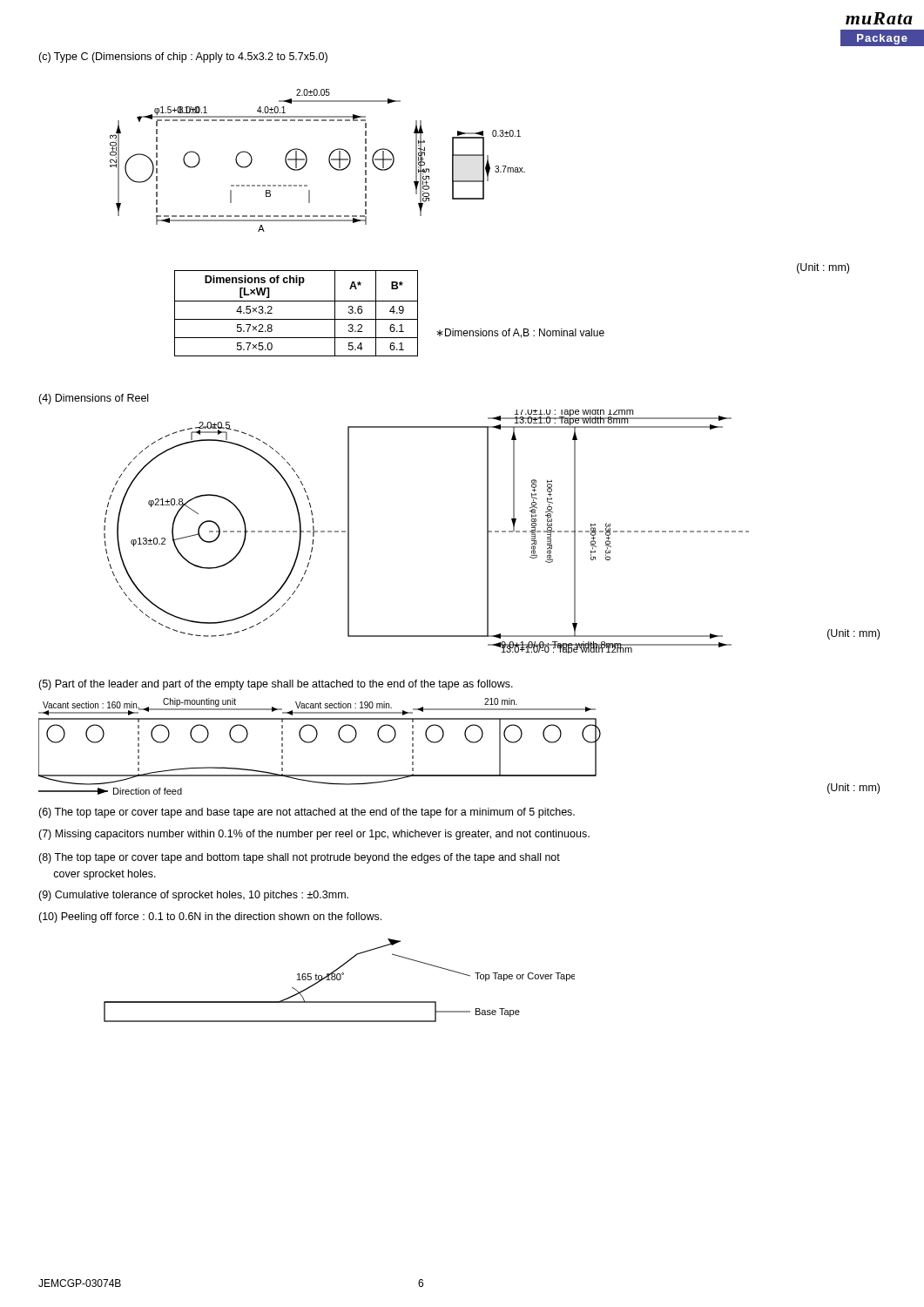This screenshot has width=924, height=1307.
Task: Point to the region starting "(7) Missing capacitors number within 0.1% of"
Action: coord(314,834)
